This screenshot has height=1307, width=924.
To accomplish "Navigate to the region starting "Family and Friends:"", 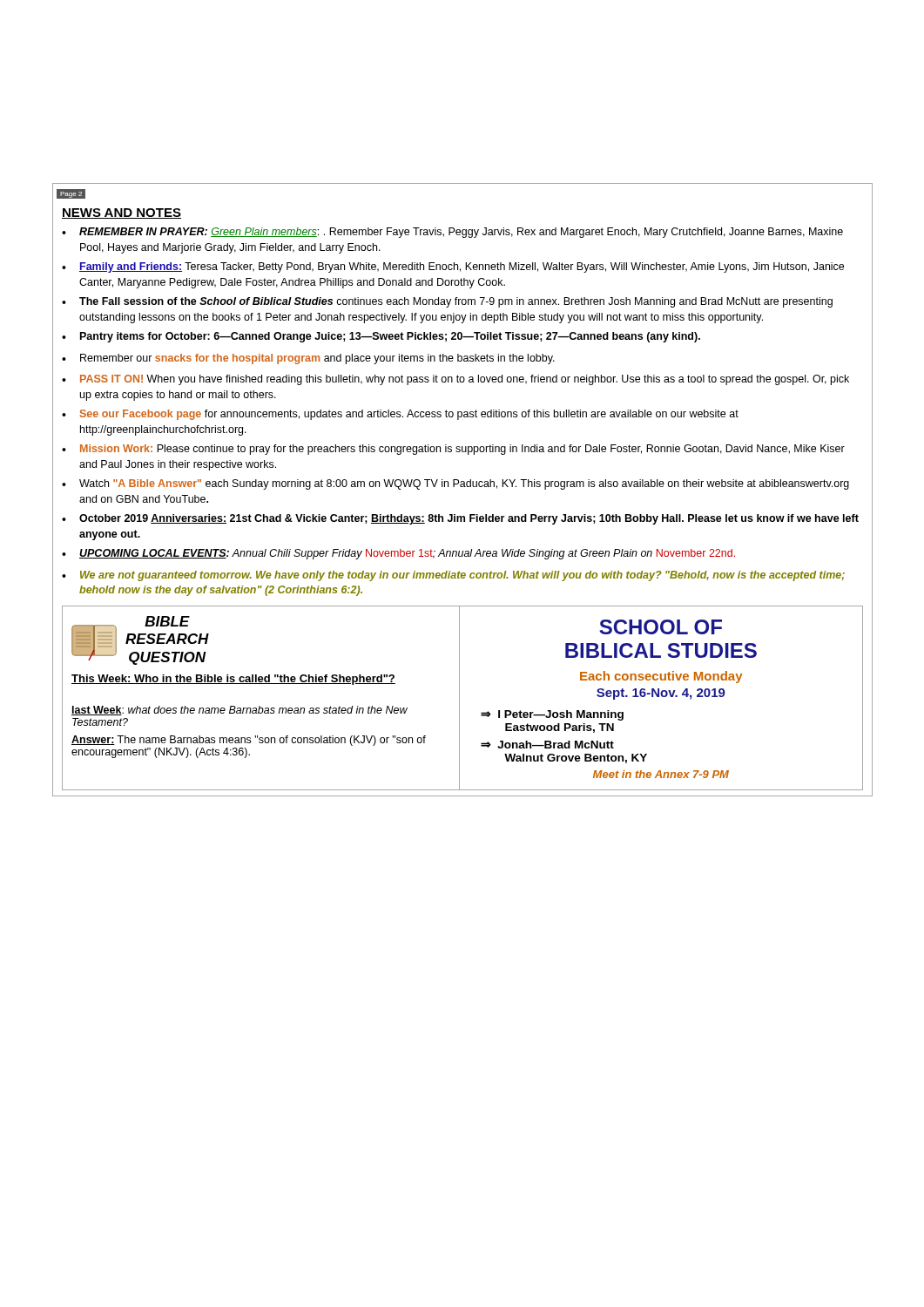I will 471,275.
